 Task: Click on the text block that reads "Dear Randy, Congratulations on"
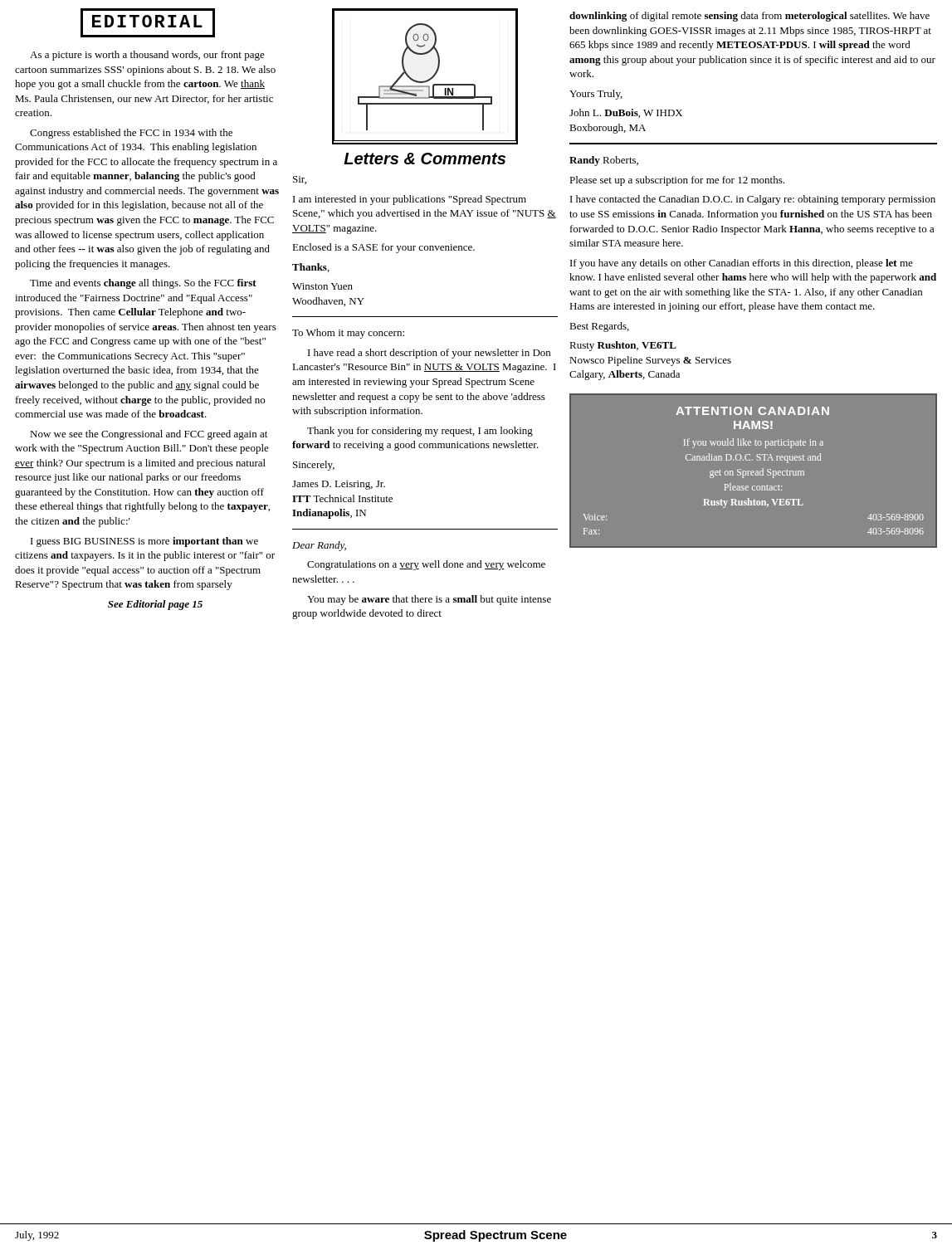tap(319, 546)
